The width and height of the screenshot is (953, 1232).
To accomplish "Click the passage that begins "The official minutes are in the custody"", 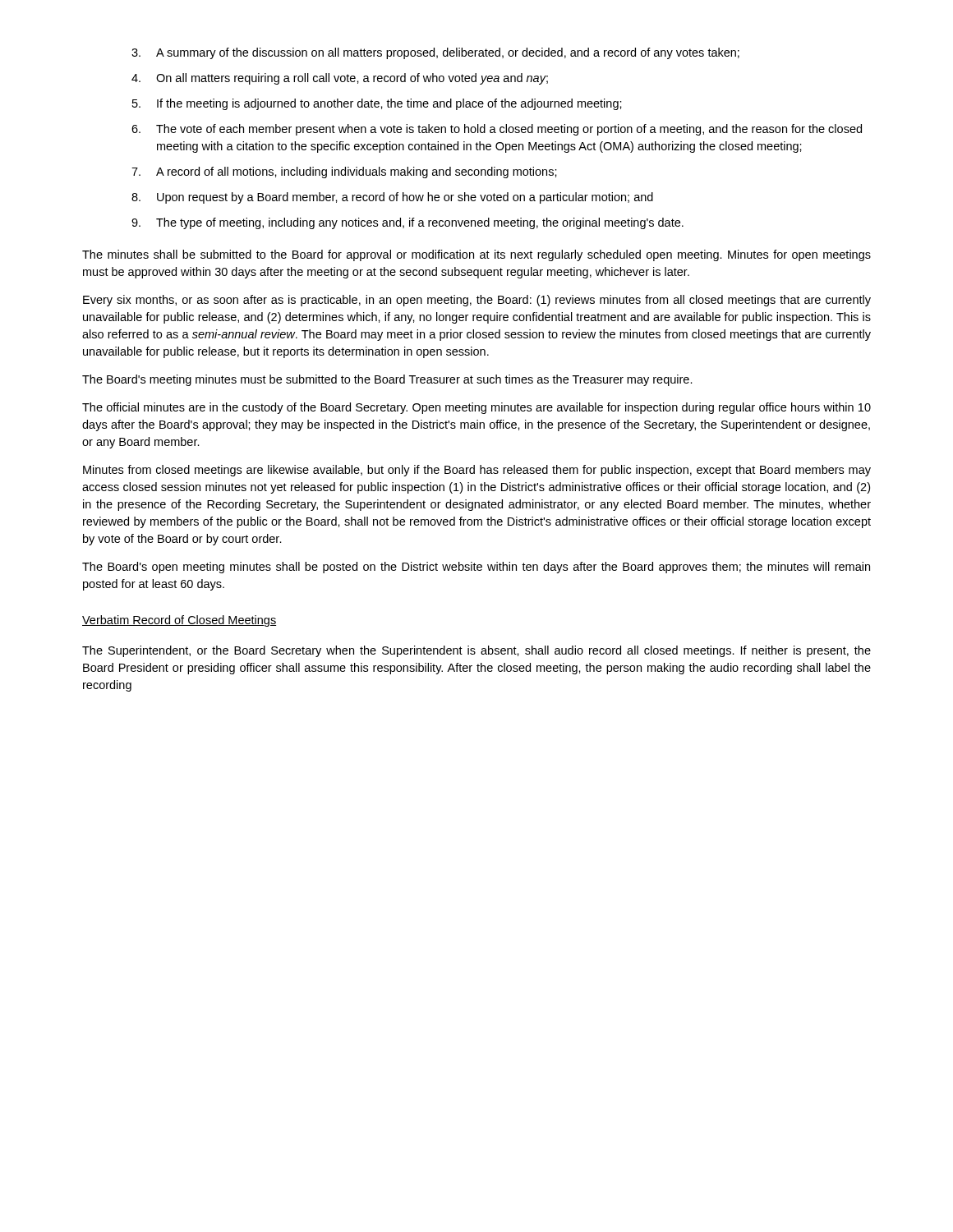I will click(x=476, y=425).
